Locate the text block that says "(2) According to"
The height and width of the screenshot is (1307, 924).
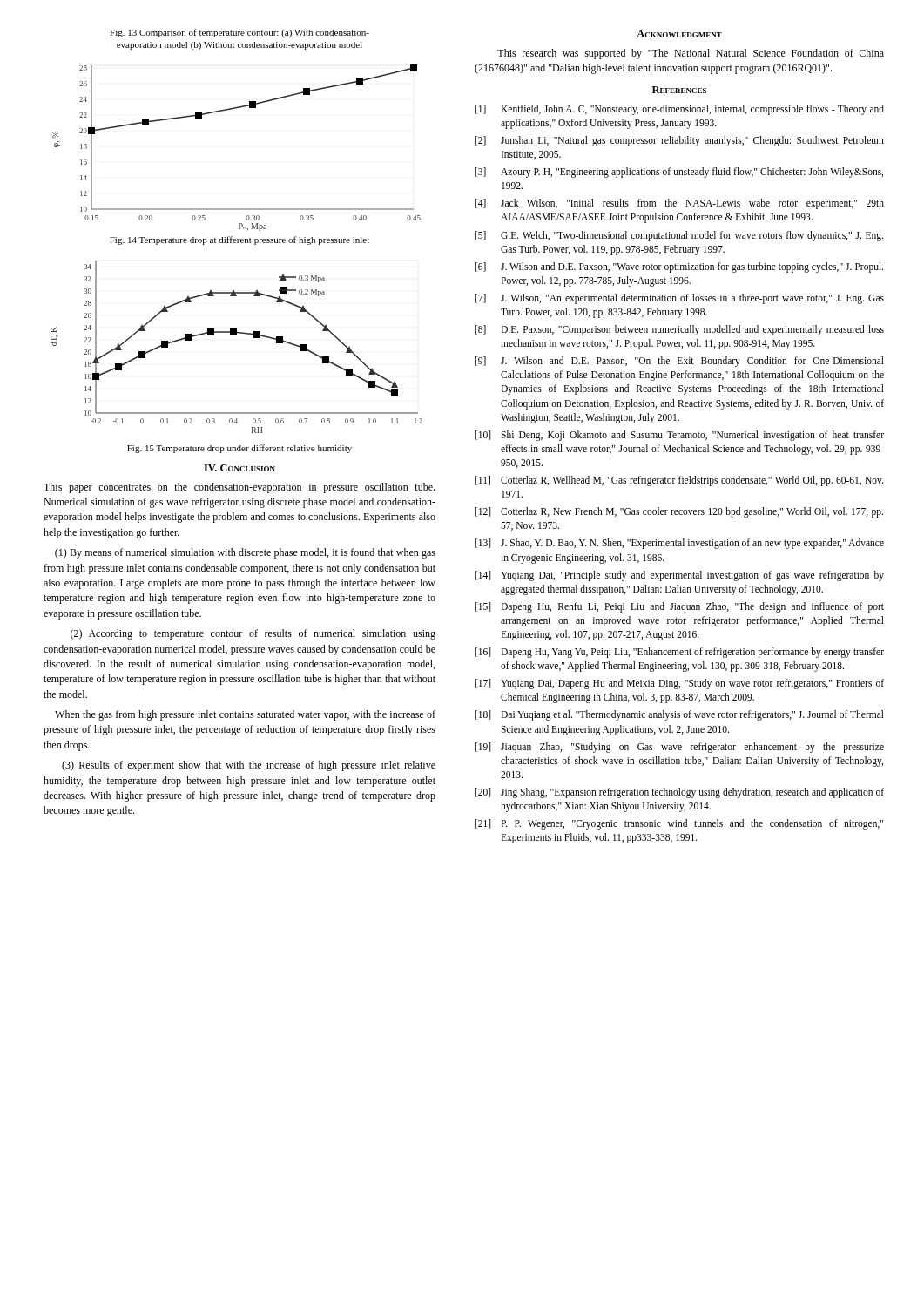coord(240,664)
